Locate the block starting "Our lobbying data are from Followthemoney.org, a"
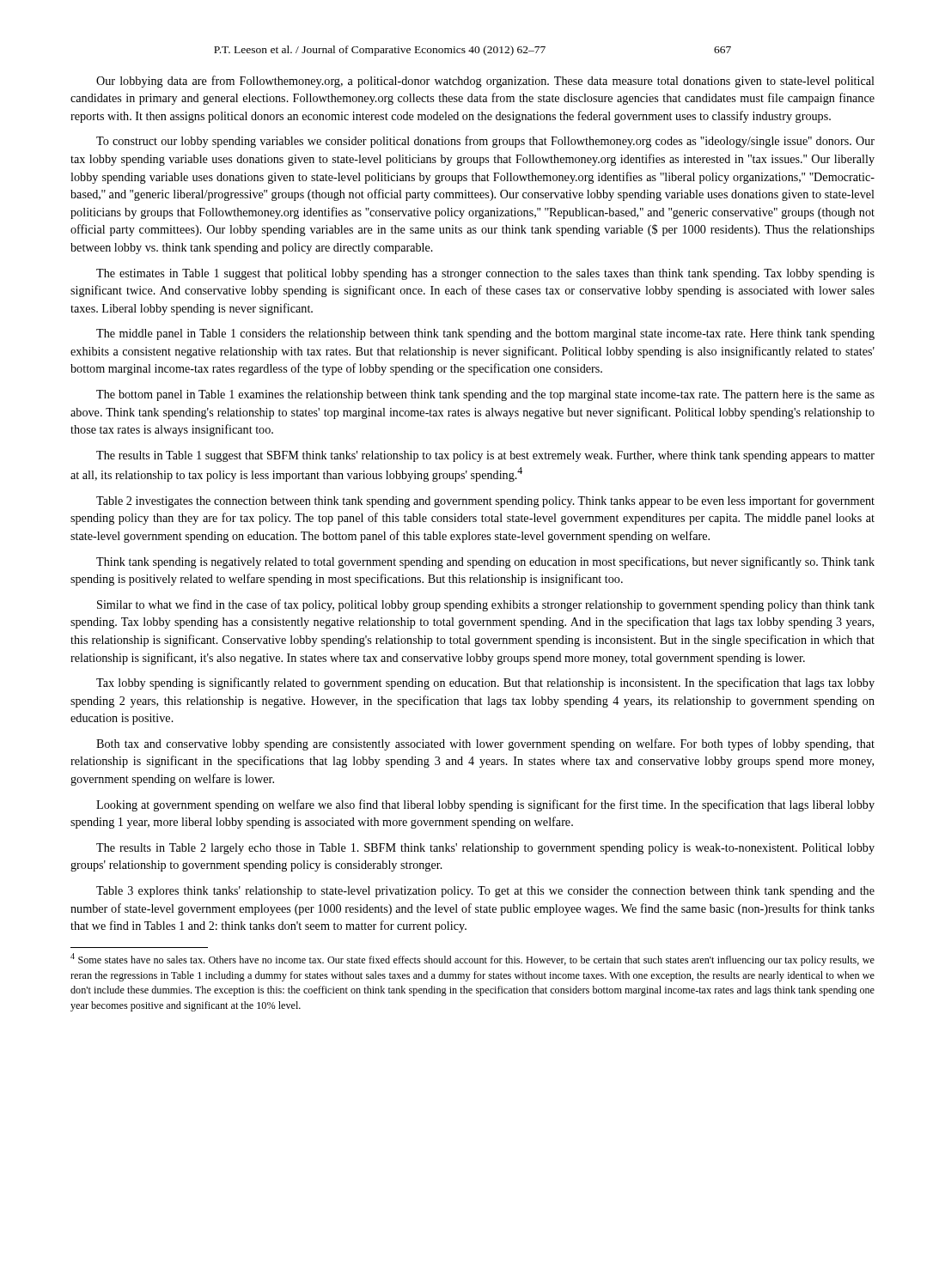The image size is (945, 1288). point(472,98)
